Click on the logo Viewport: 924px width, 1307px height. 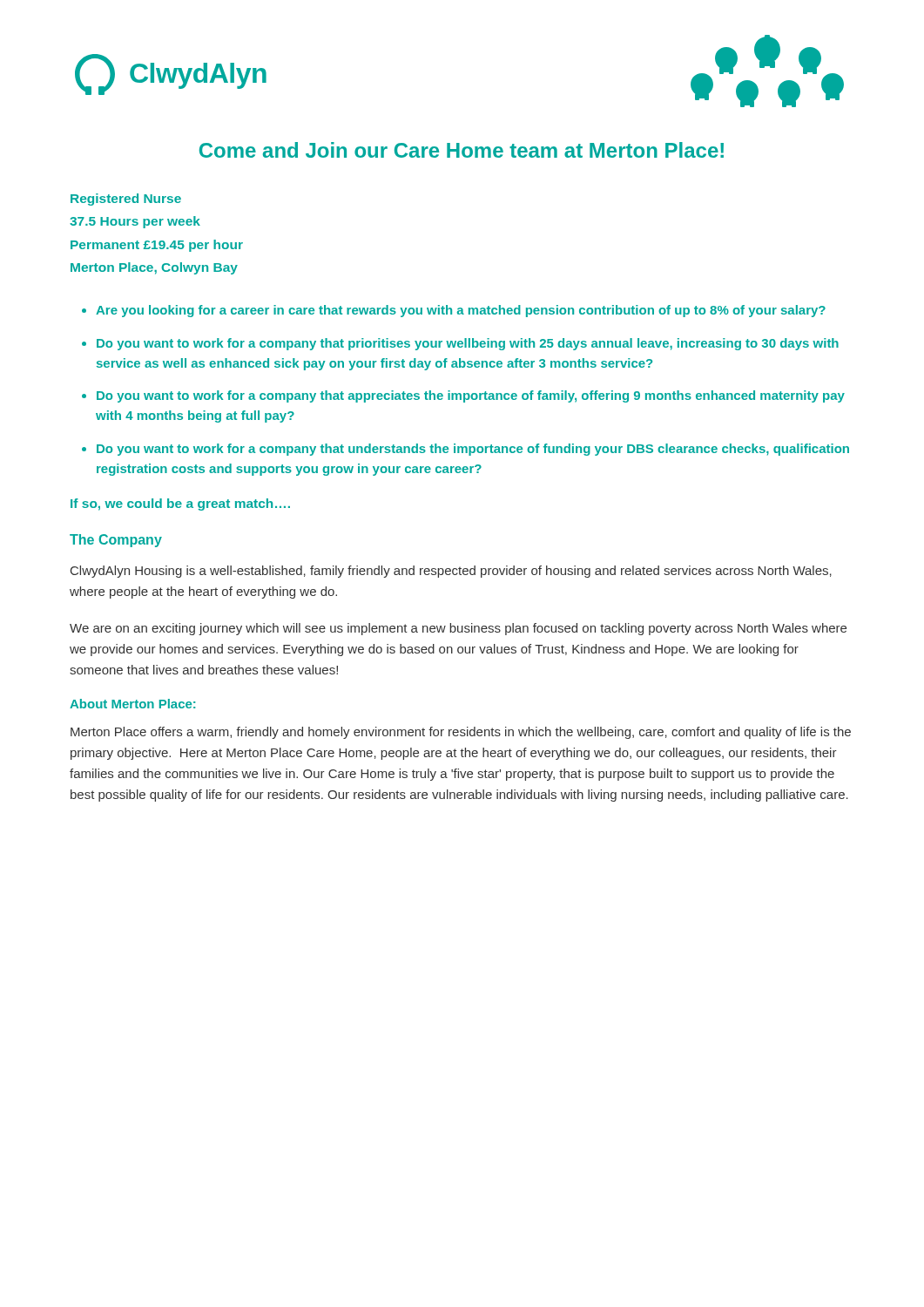tap(462, 74)
